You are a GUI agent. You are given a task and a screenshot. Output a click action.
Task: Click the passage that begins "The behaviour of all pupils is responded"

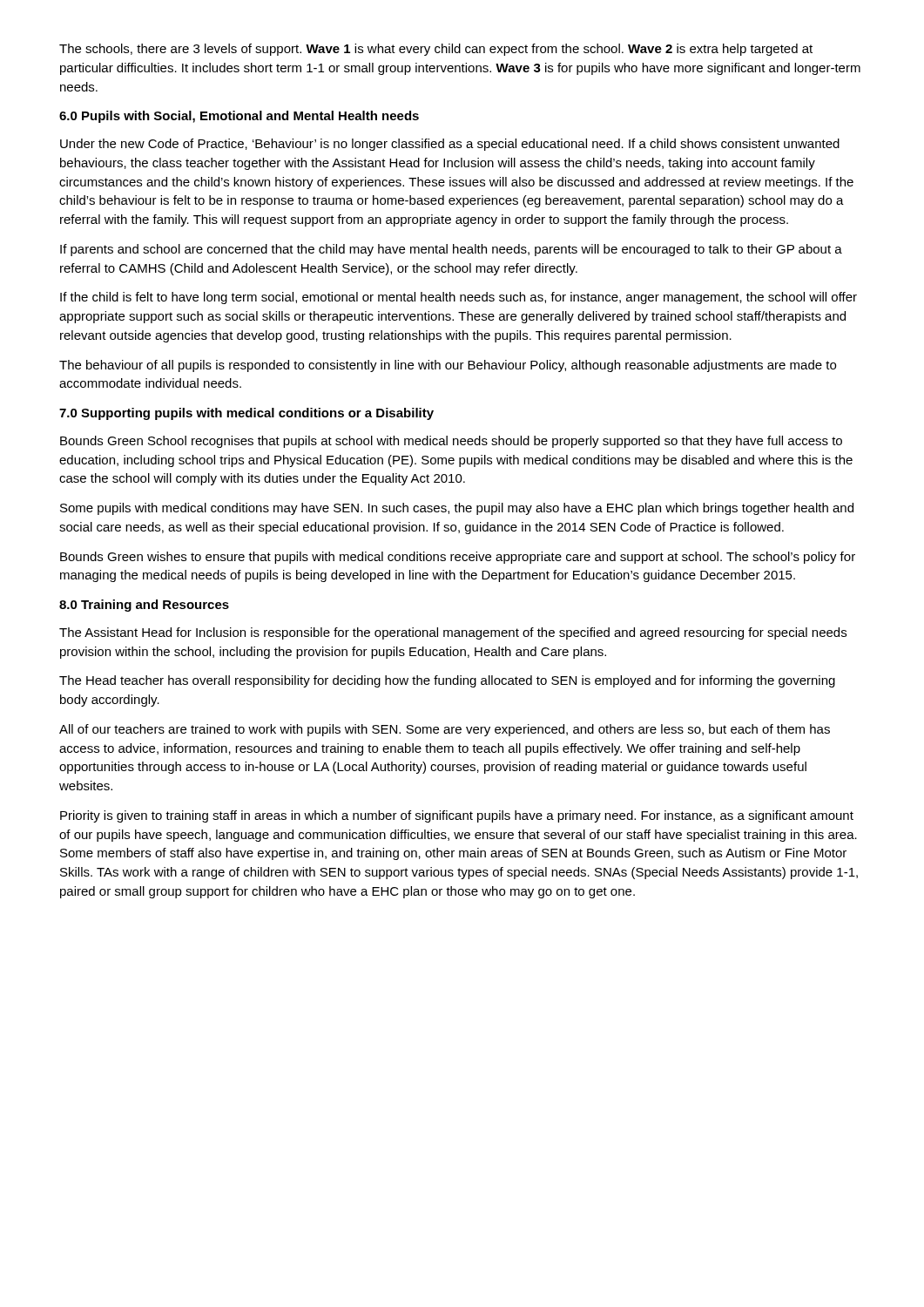[x=462, y=374]
